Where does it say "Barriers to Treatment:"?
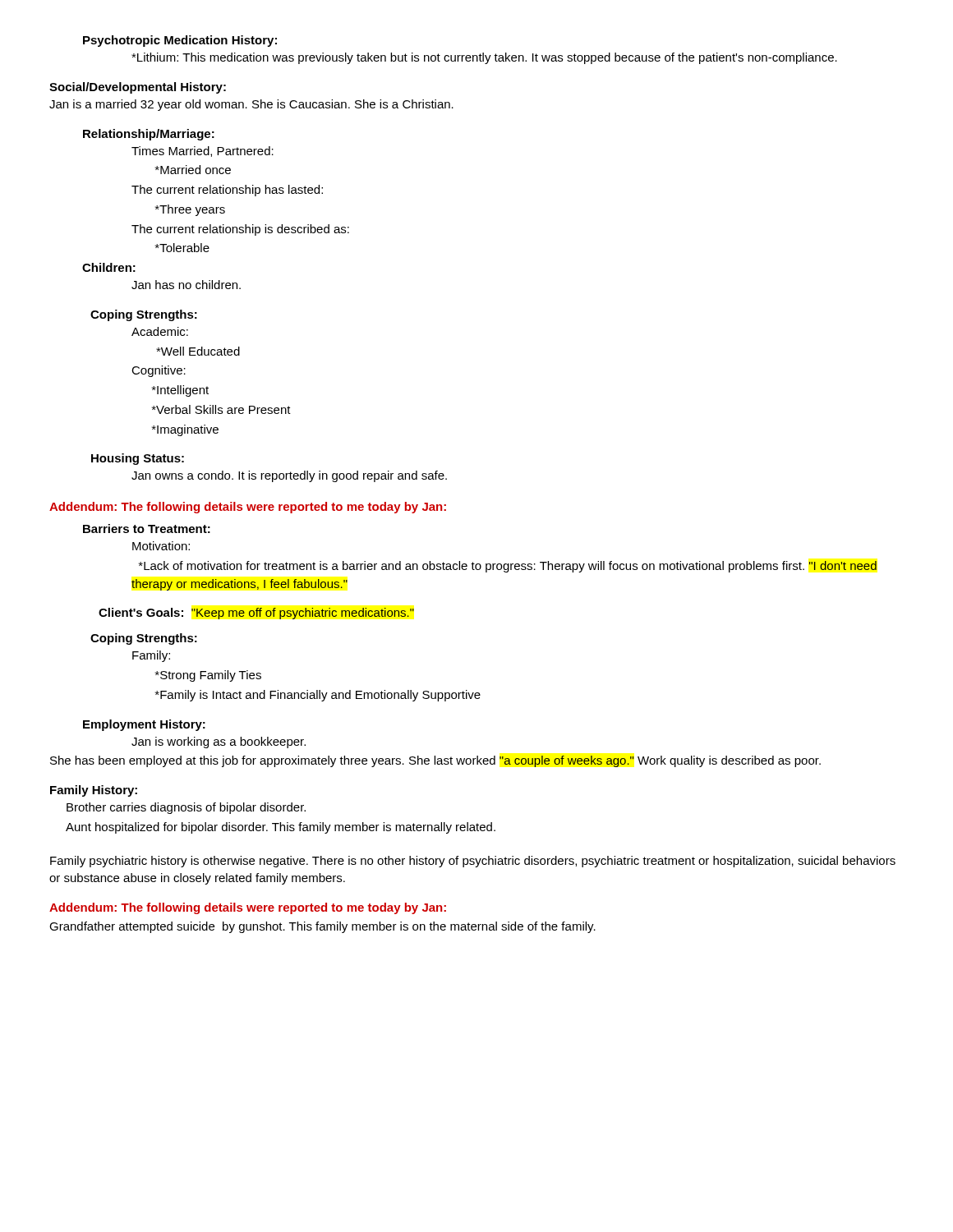Screen dimensions: 1232x953 pyautogui.click(x=147, y=529)
